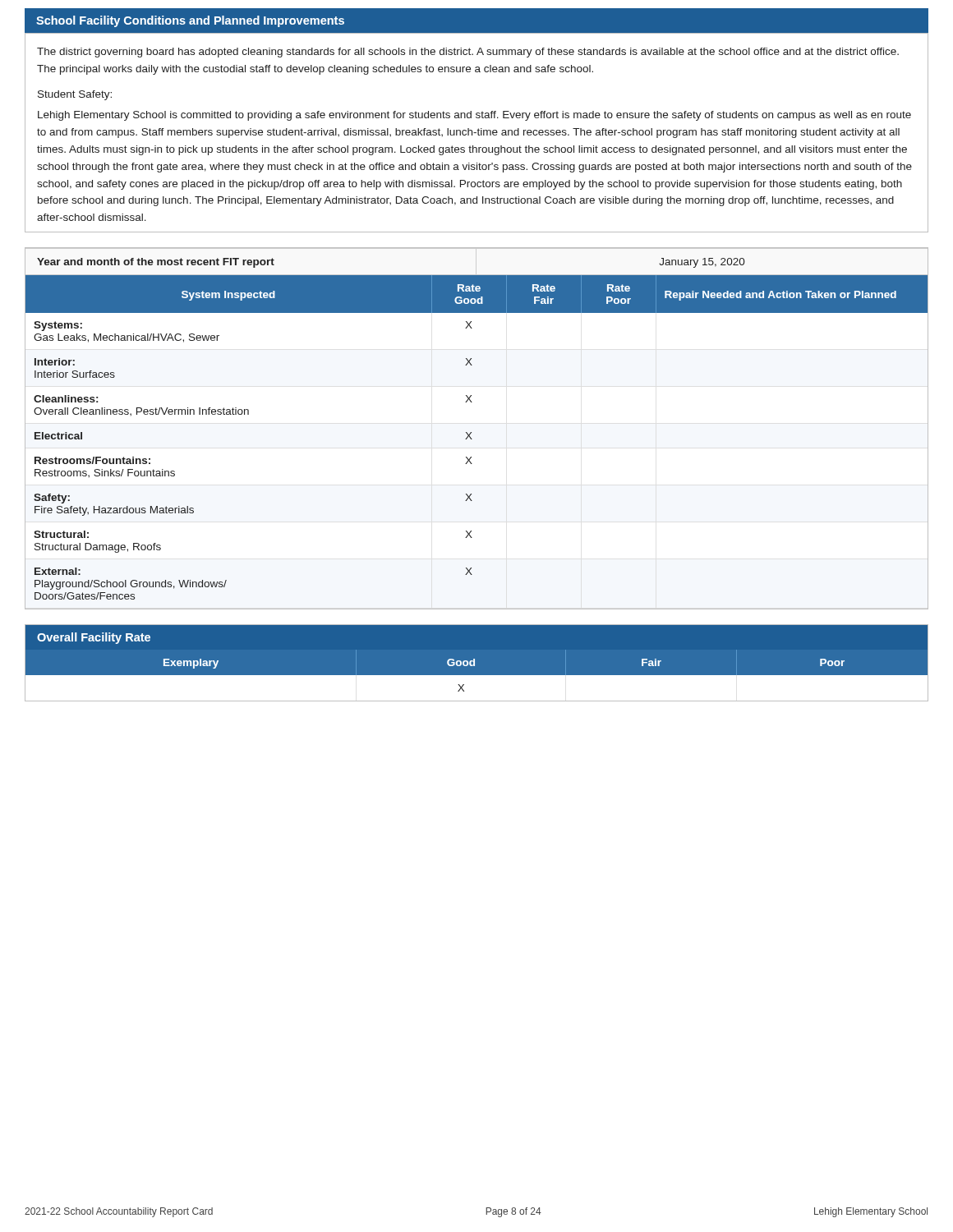Locate the table with the text "Restrooms/Fountains: Restrooms, Sinks/"

pos(476,429)
